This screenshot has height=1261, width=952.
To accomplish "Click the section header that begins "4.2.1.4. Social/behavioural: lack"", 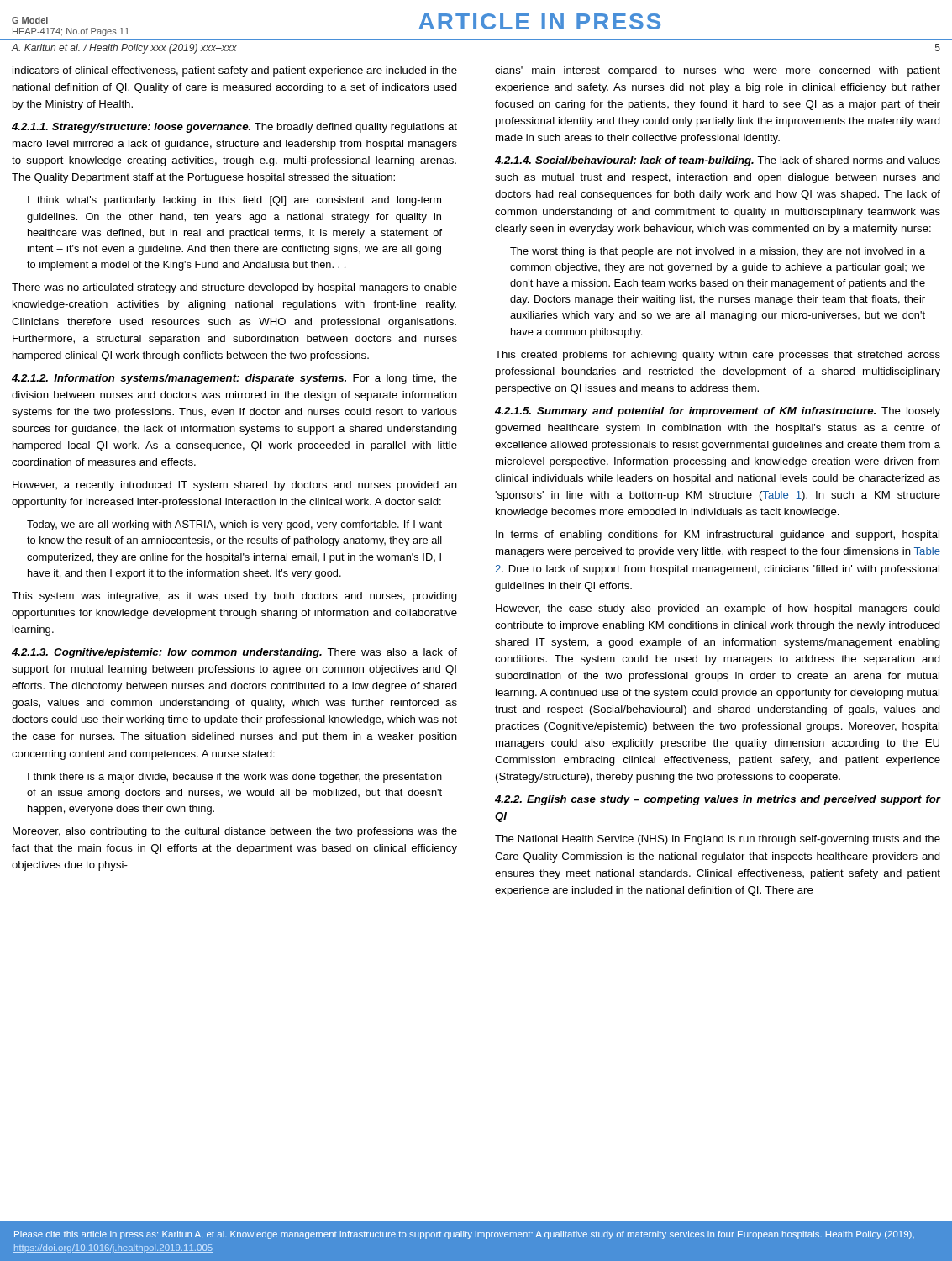I will coord(718,195).
